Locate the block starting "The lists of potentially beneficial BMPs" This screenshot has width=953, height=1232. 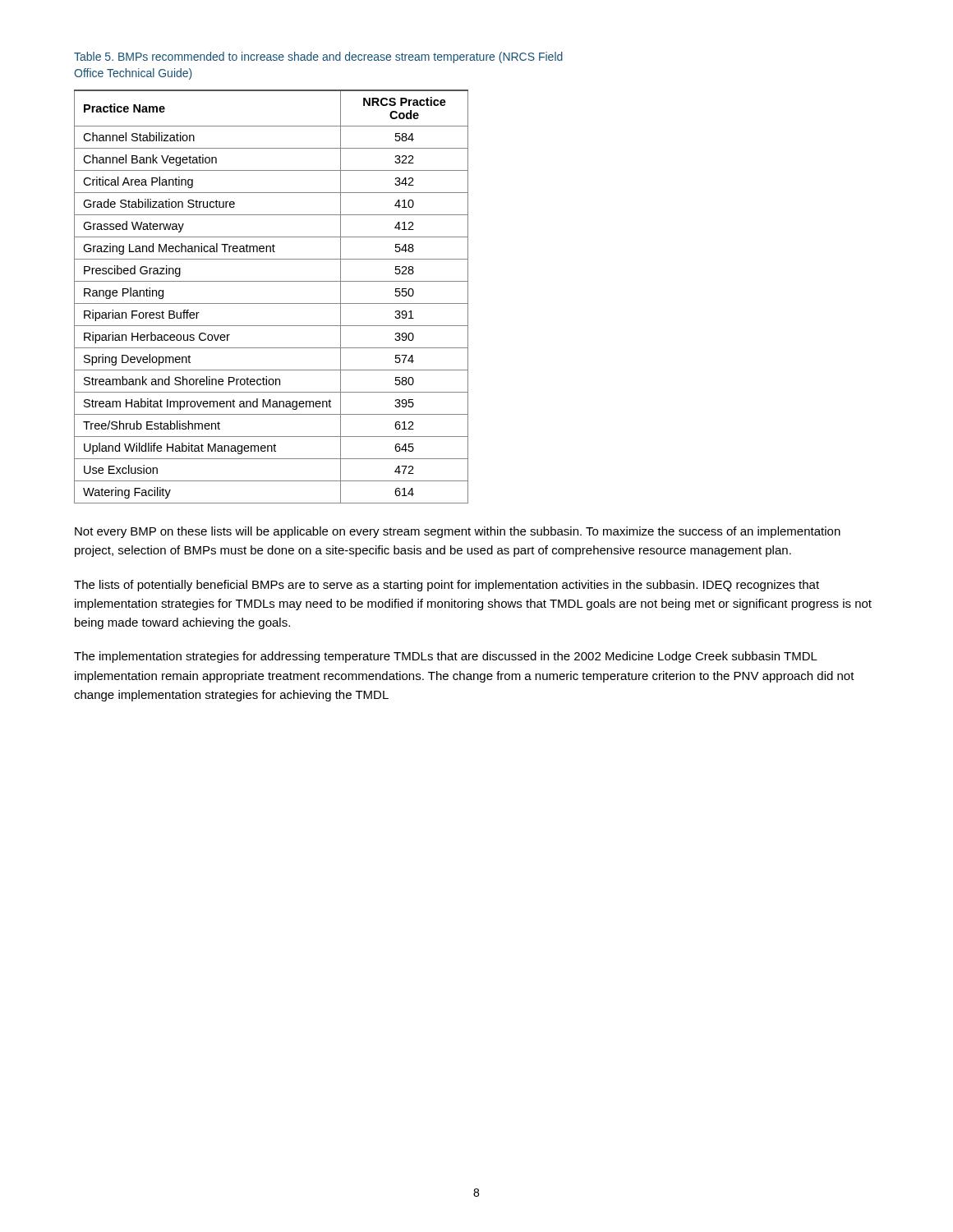click(x=473, y=603)
